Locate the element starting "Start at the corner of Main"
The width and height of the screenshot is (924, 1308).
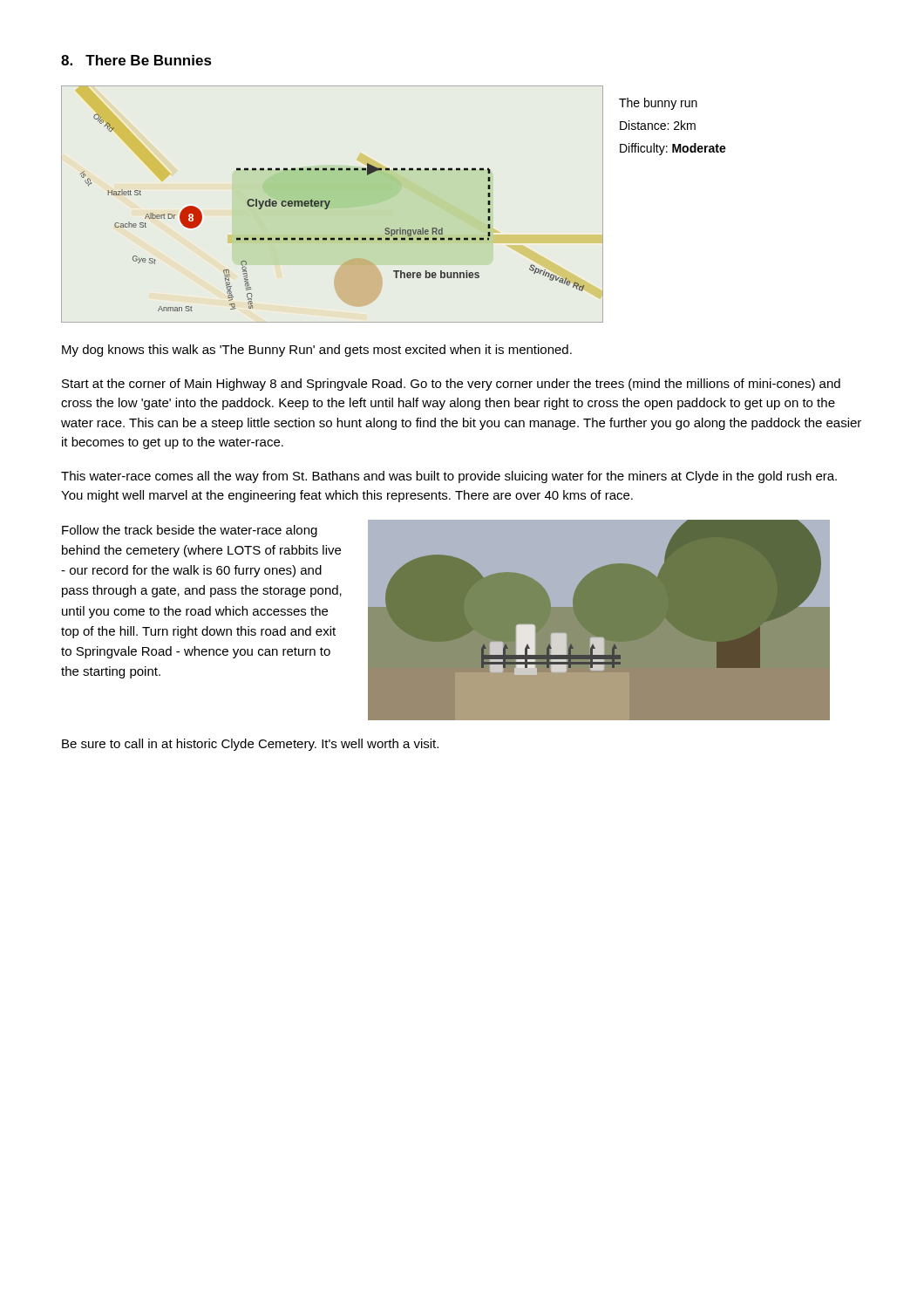461,412
